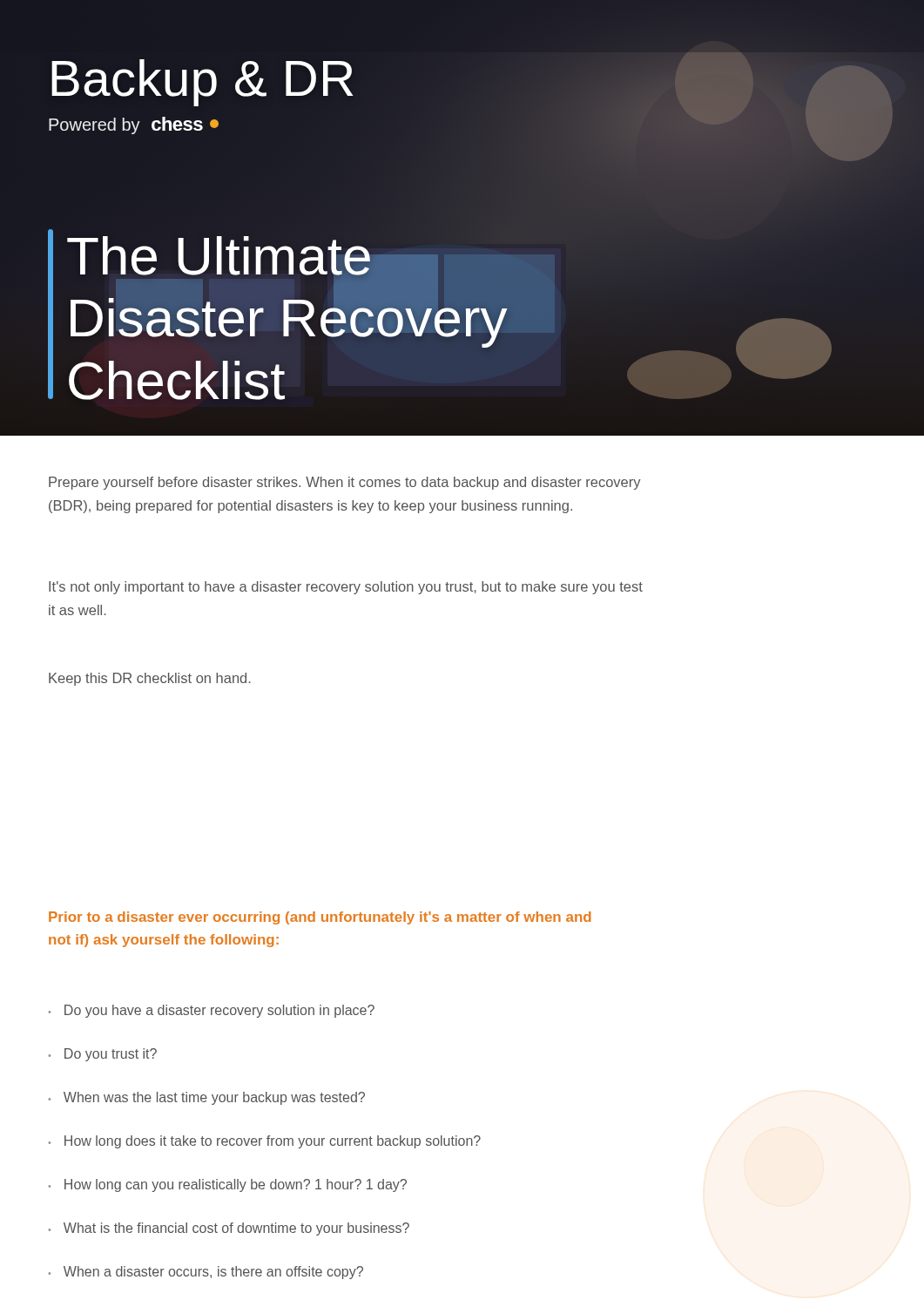Locate the text block starting "• Do you have a"
This screenshot has width=924, height=1307.
pyautogui.click(x=211, y=1011)
